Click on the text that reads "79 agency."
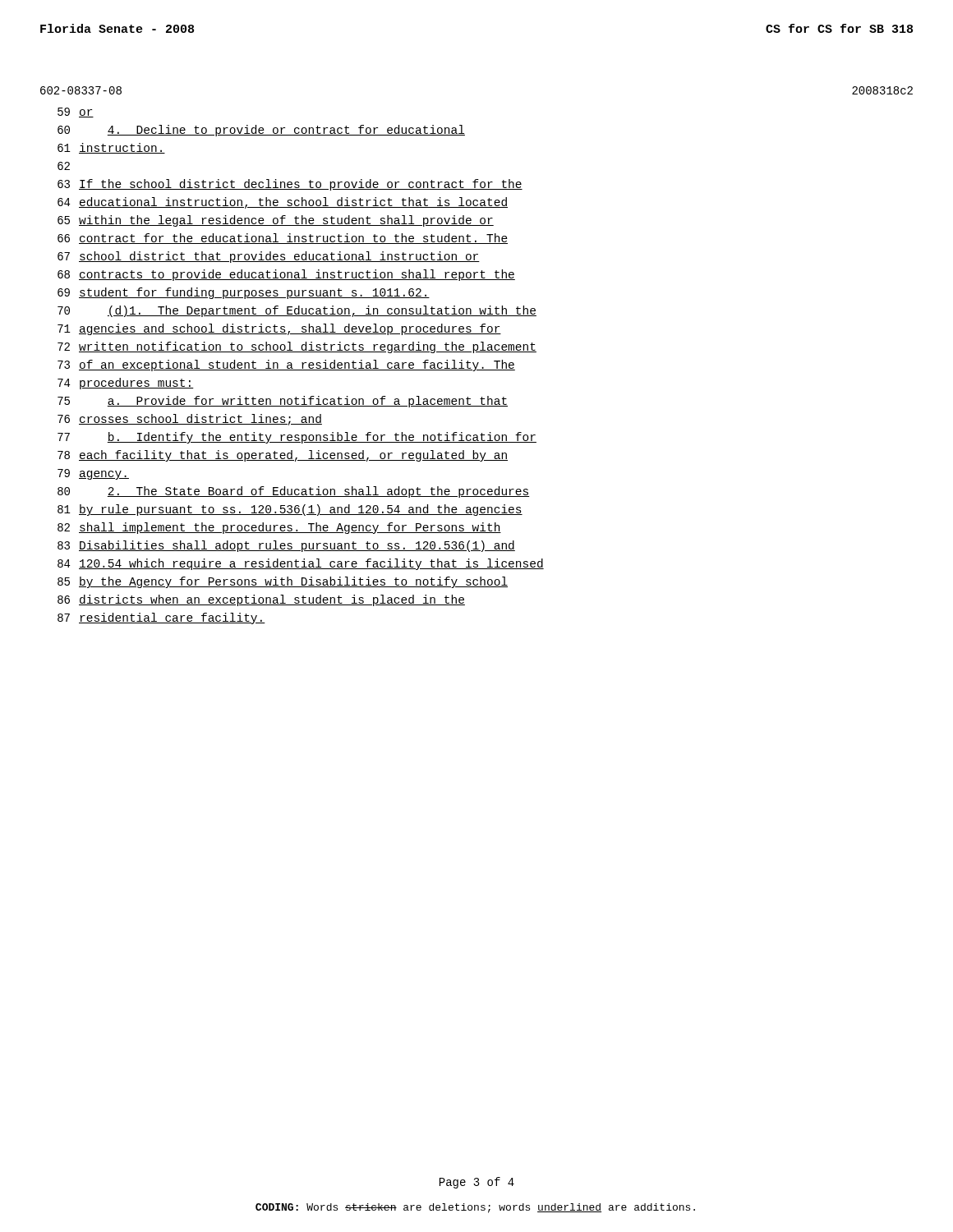 (93, 474)
